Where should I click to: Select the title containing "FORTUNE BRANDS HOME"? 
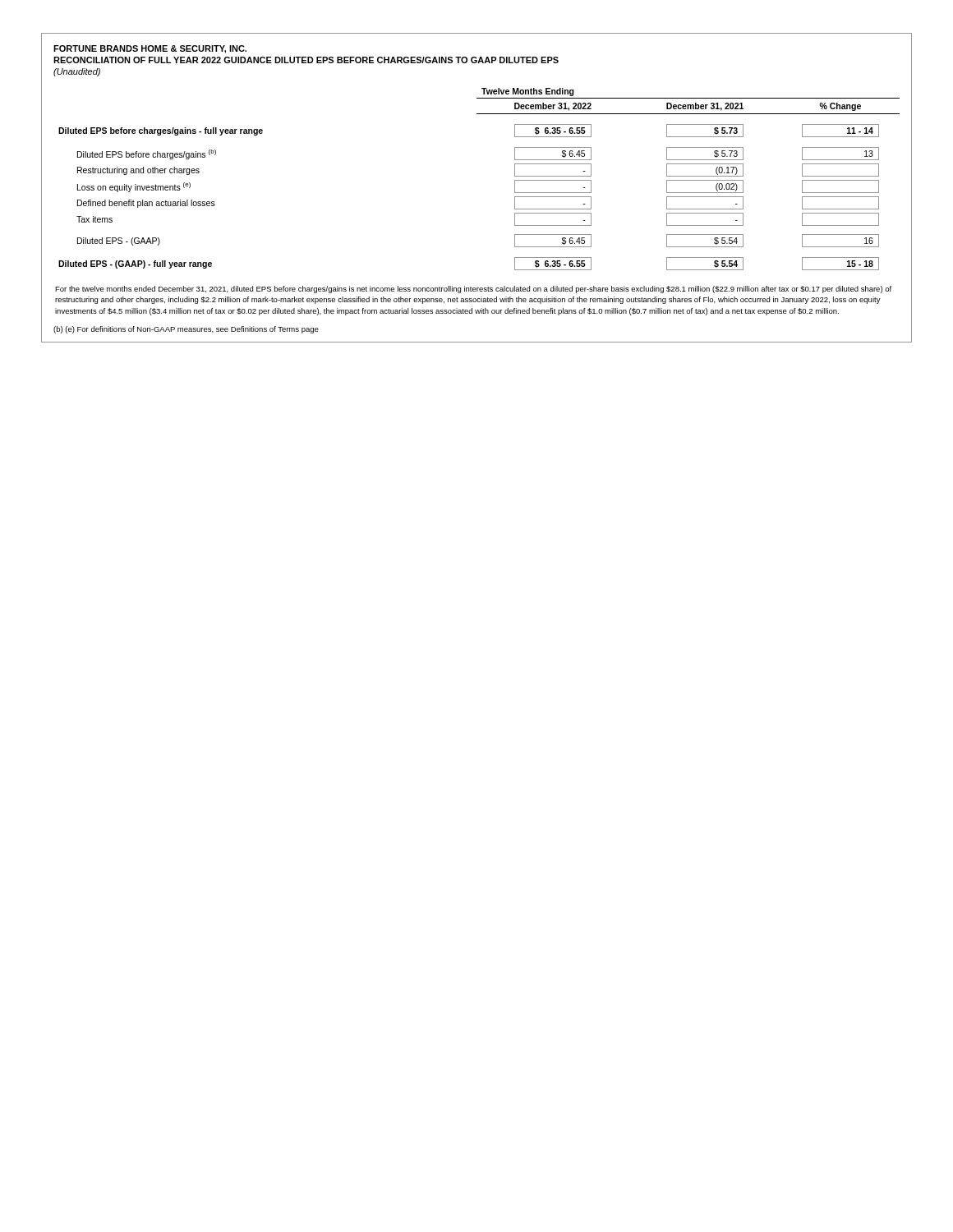(x=150, y=48)
